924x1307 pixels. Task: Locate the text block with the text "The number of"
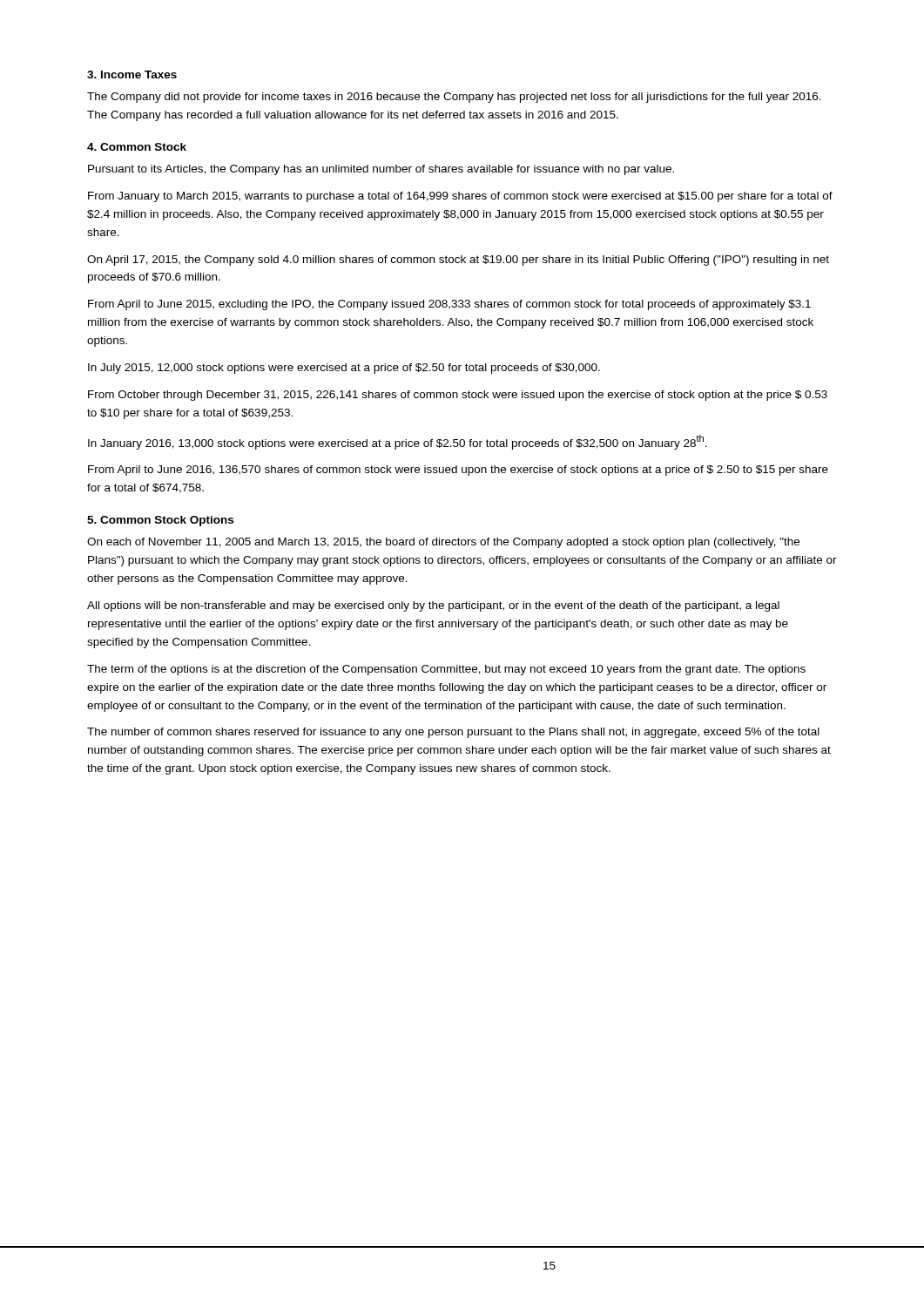(459, 750)
